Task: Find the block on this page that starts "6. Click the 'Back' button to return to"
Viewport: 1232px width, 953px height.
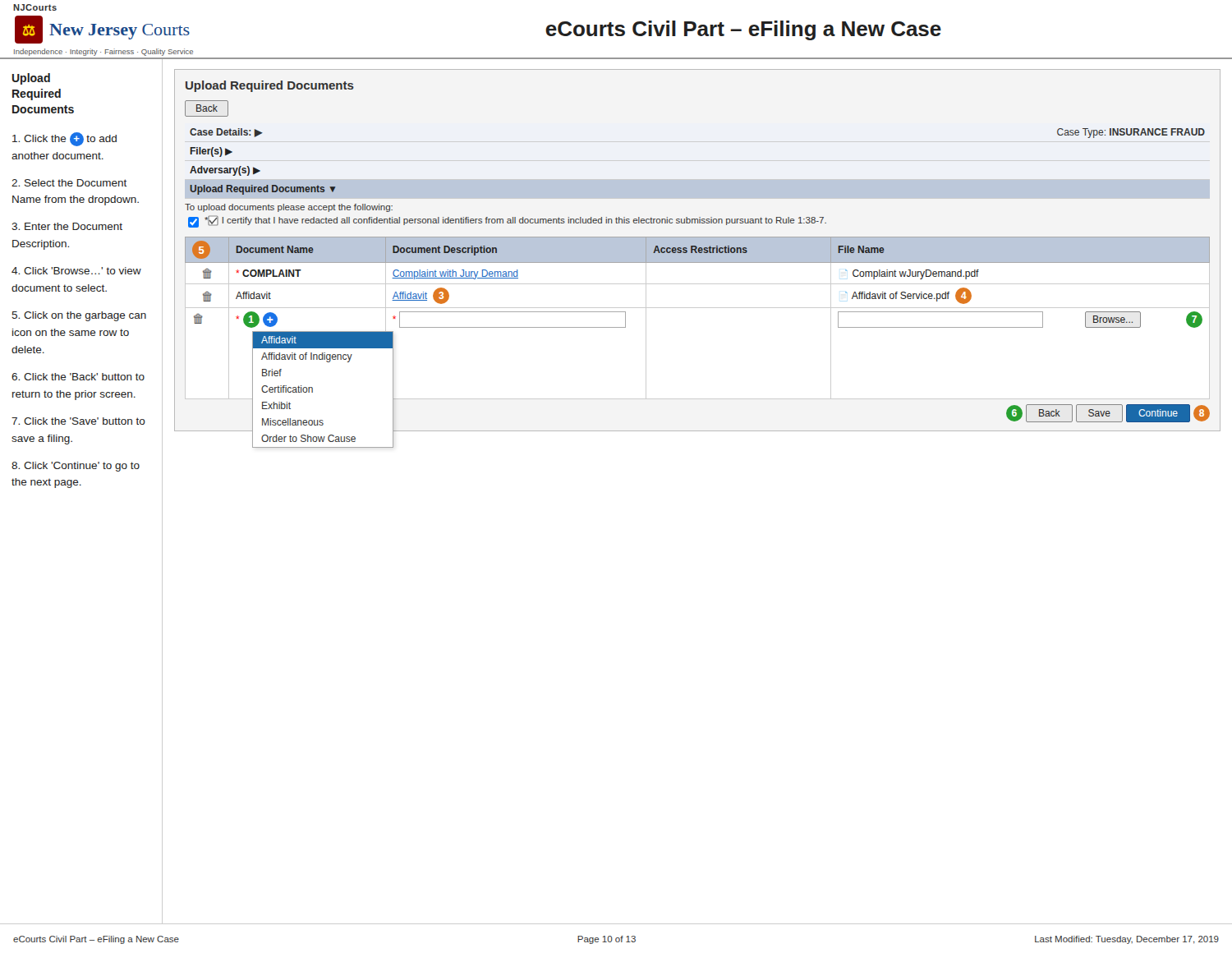Action: point(78,385)
